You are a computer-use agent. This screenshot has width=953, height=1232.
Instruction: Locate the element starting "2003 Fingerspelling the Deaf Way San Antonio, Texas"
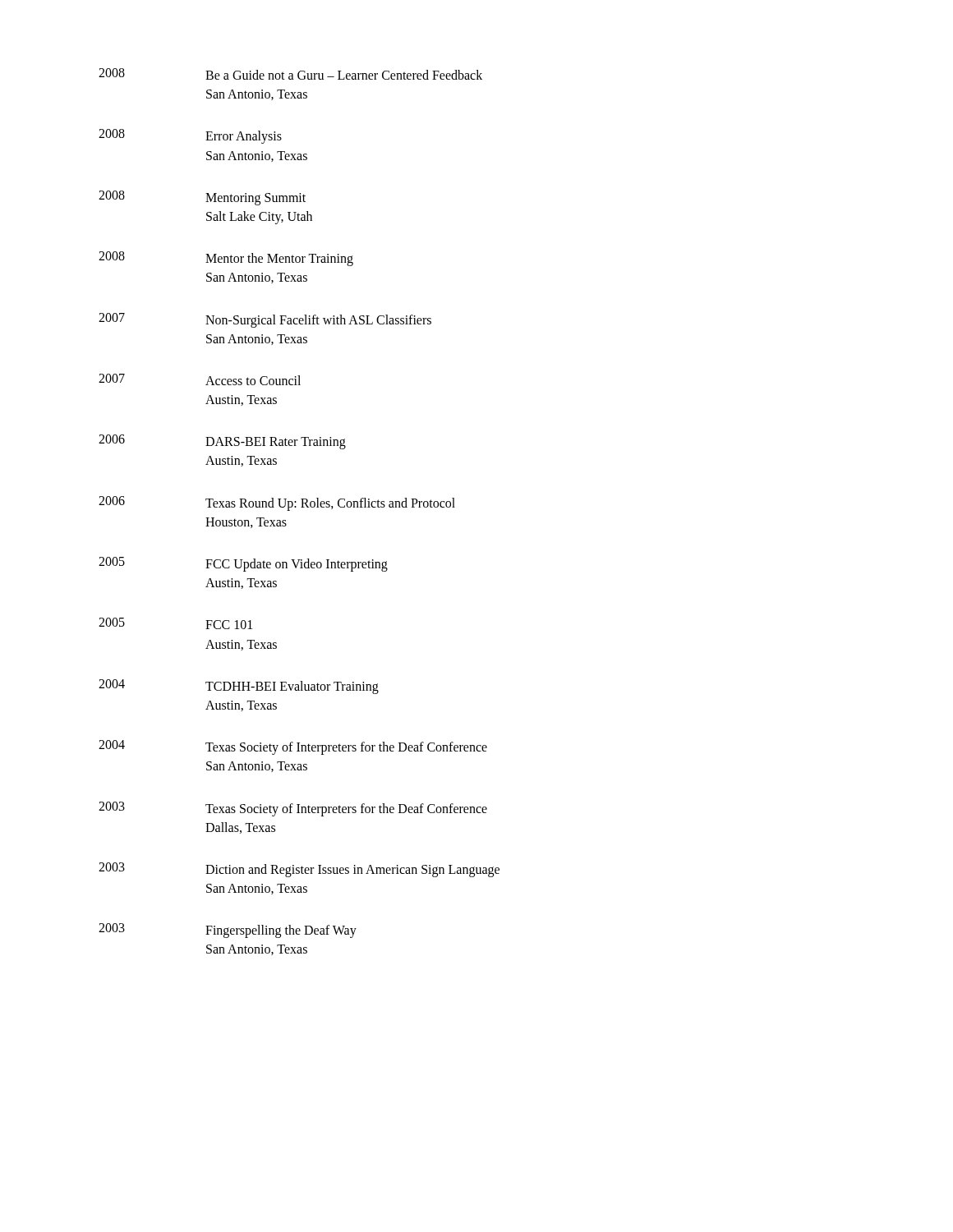click(228, 931)
